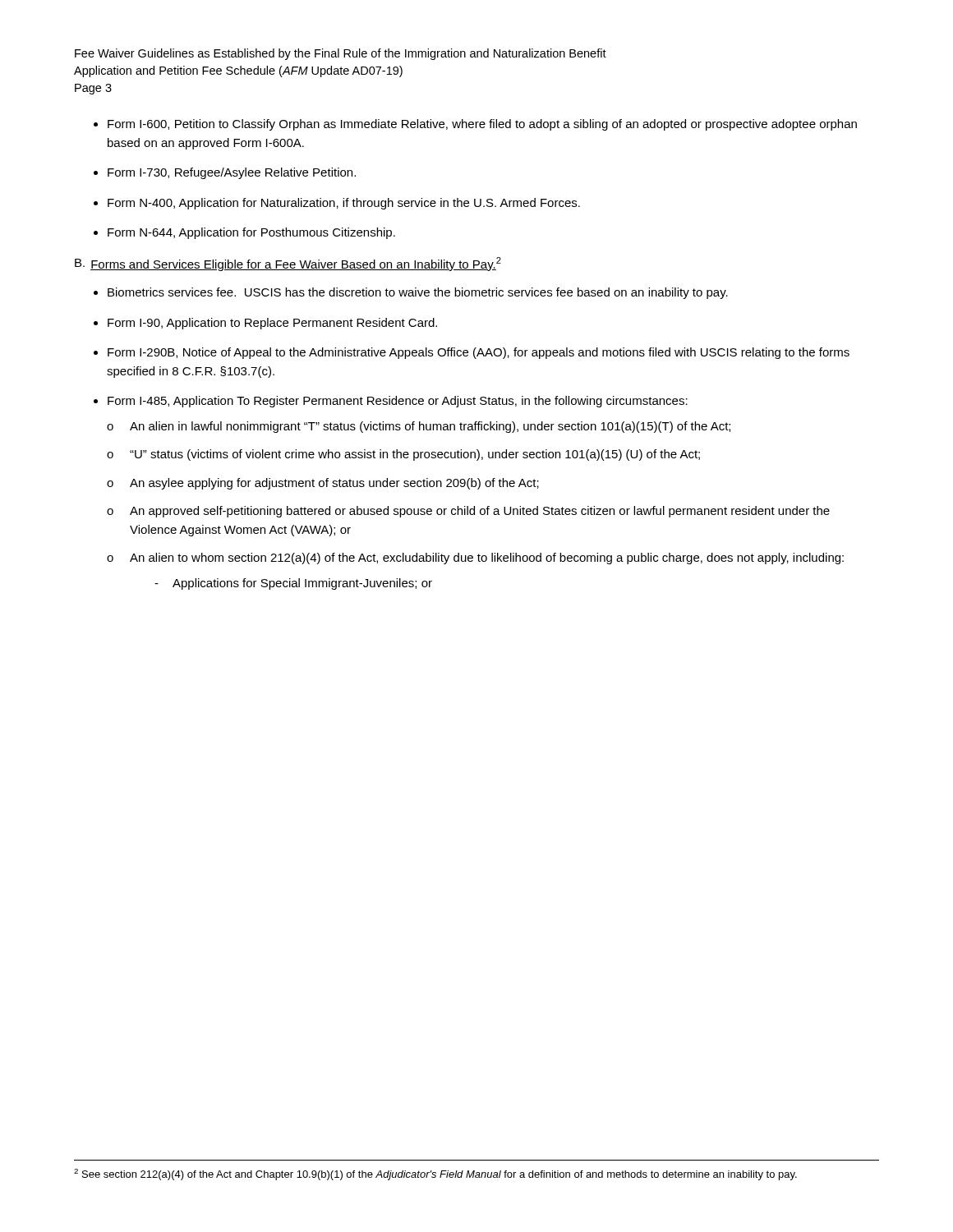
Task: Click on the list item that reads "Biometrics services fee. USCIS has the"
Action: [418, 292]
